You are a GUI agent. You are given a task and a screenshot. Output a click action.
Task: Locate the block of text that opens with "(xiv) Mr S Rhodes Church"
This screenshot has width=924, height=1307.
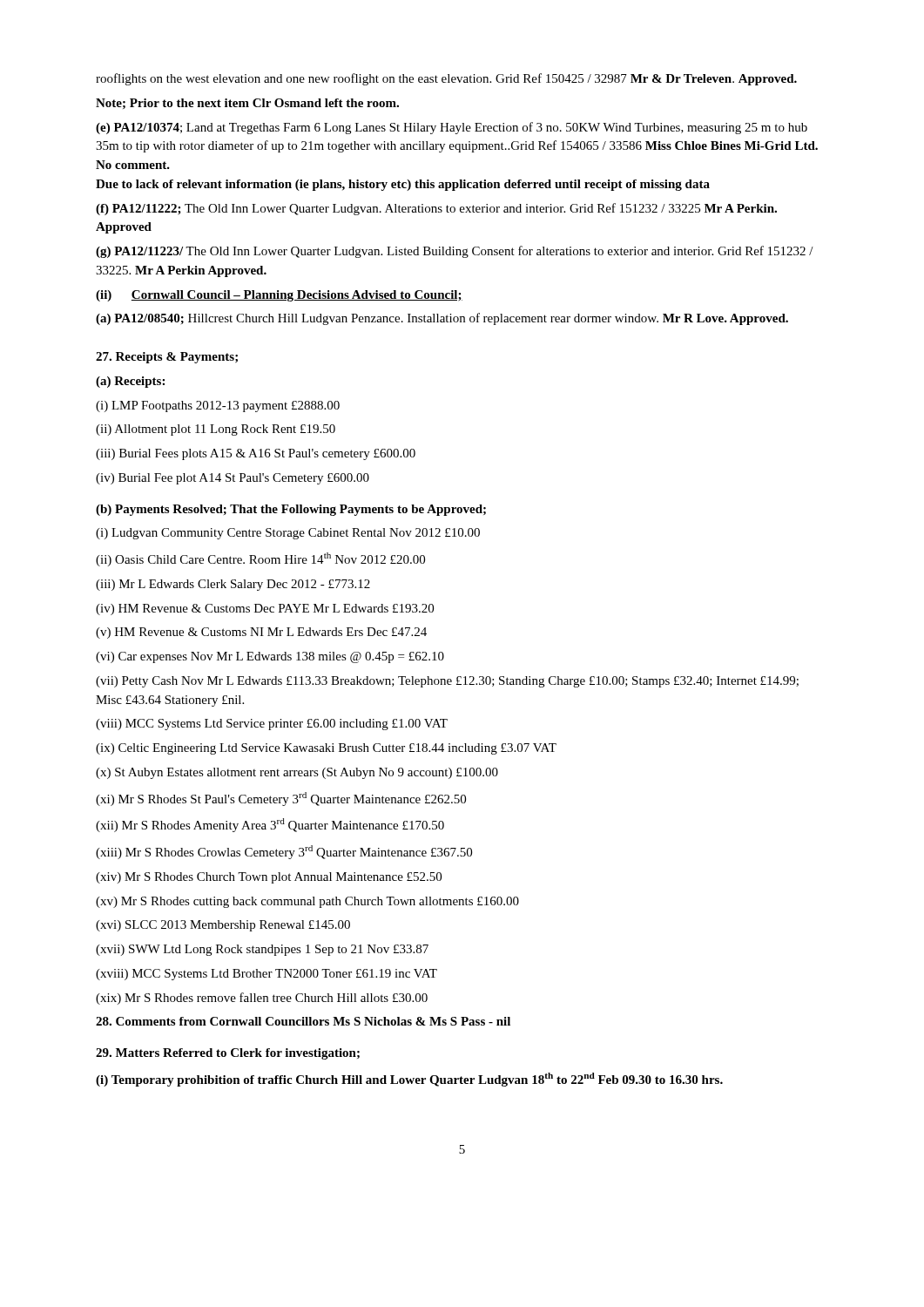pos(269,878)
